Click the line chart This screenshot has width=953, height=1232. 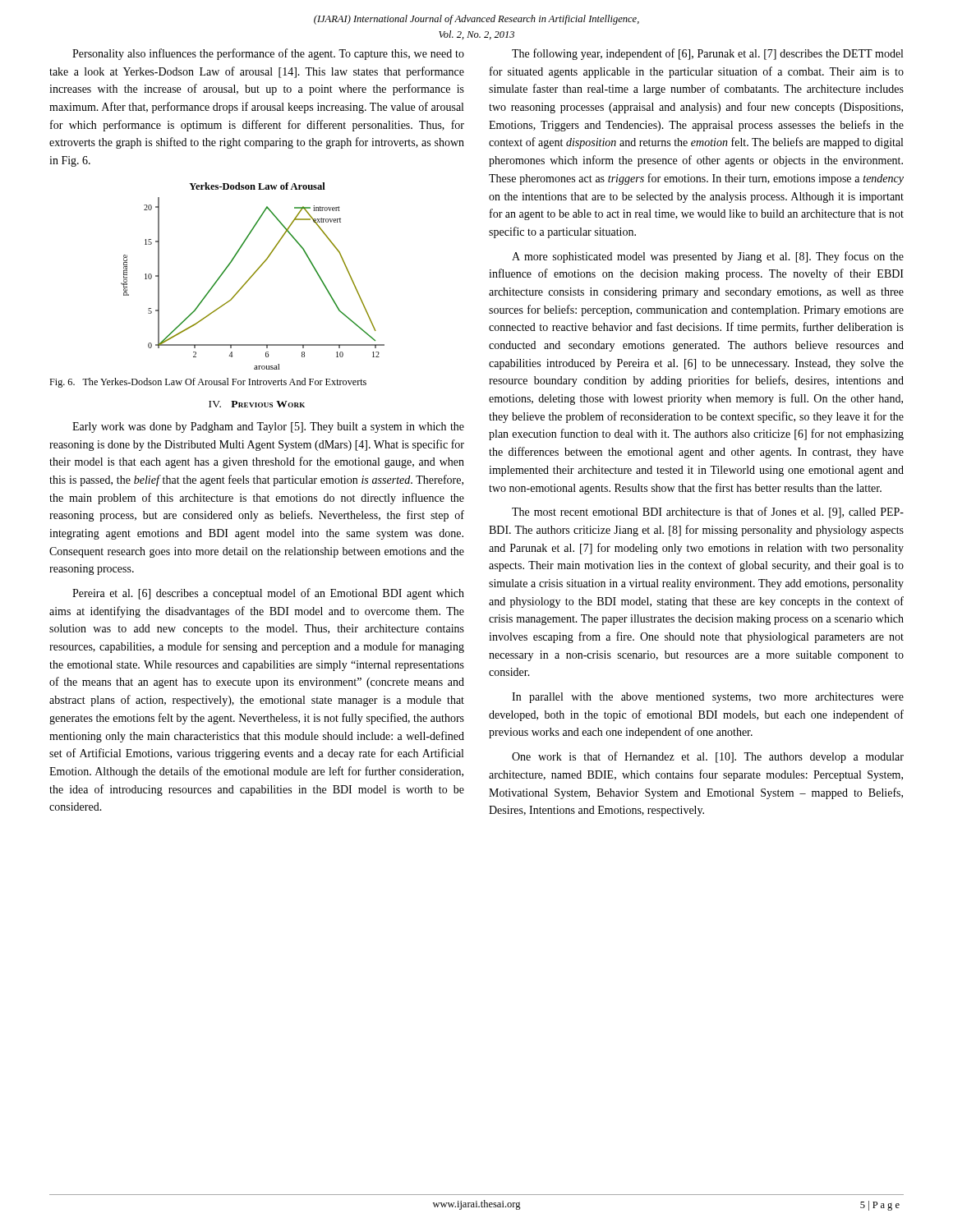tap(257, 275)
